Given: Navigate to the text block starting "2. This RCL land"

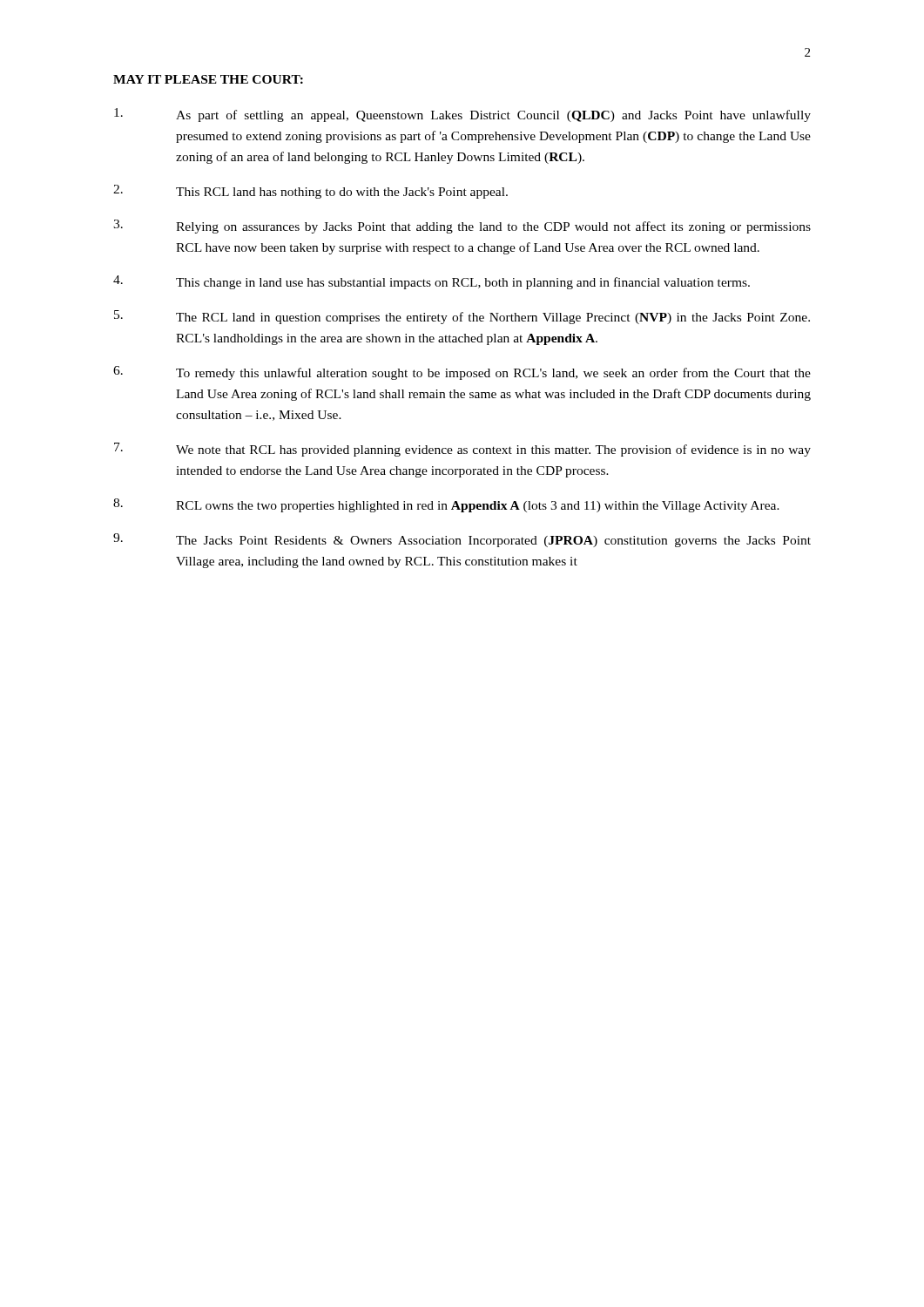Looking at the screenshot, I should tap(462, 192).
